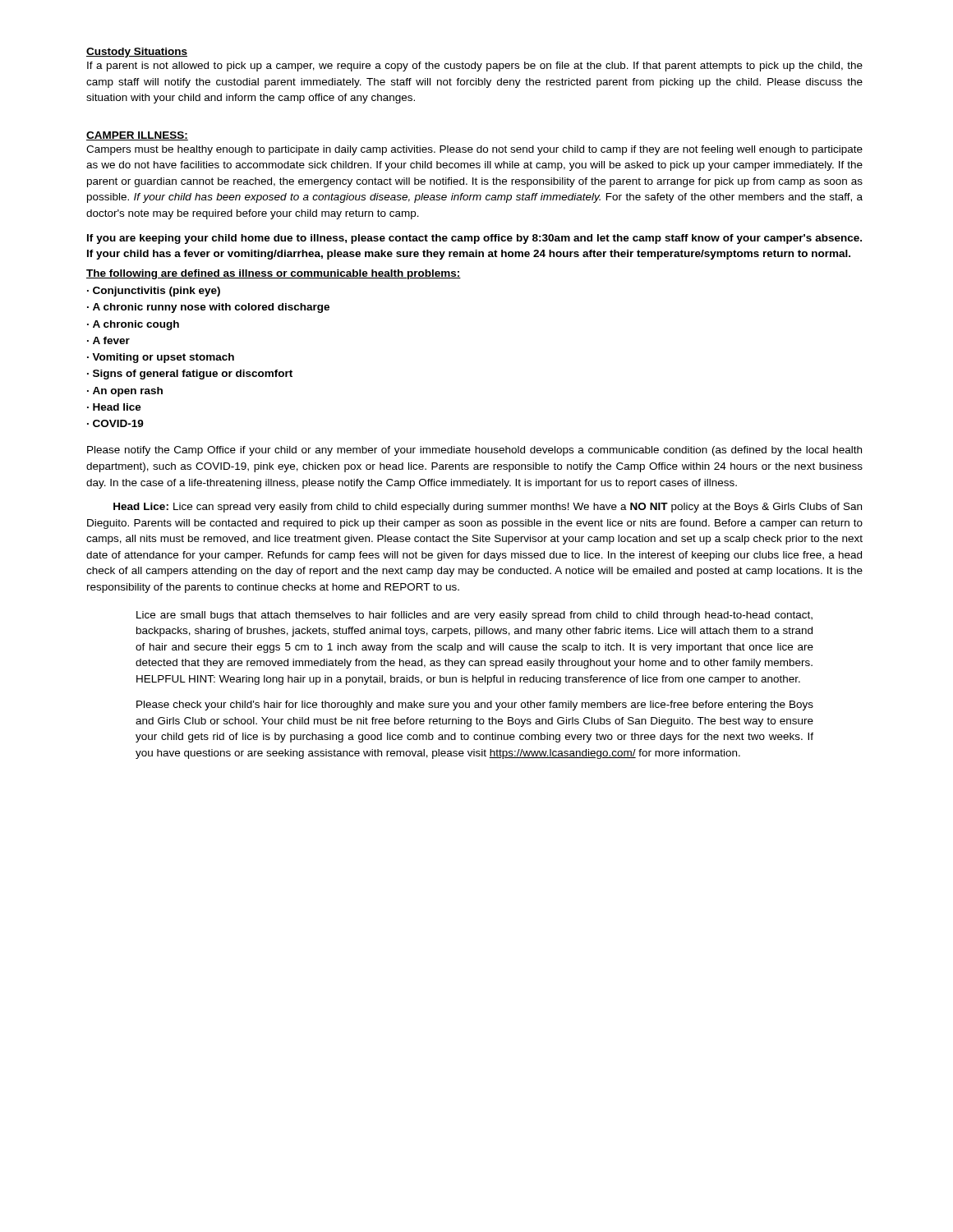Click on the passage starting "If you are keeping your child"

(474, 245)
